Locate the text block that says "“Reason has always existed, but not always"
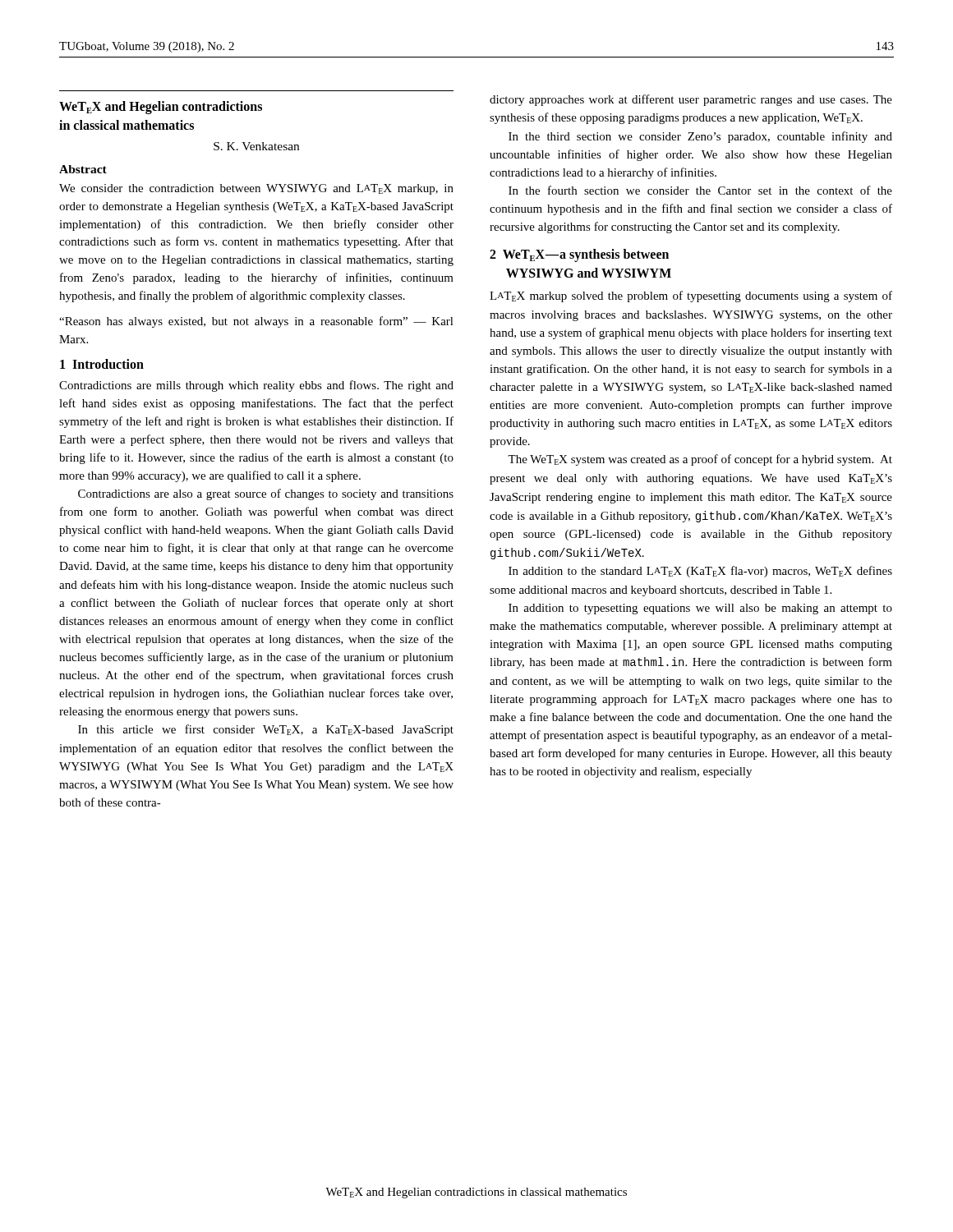Viewport: 953px width, 1232px height. 256,330
